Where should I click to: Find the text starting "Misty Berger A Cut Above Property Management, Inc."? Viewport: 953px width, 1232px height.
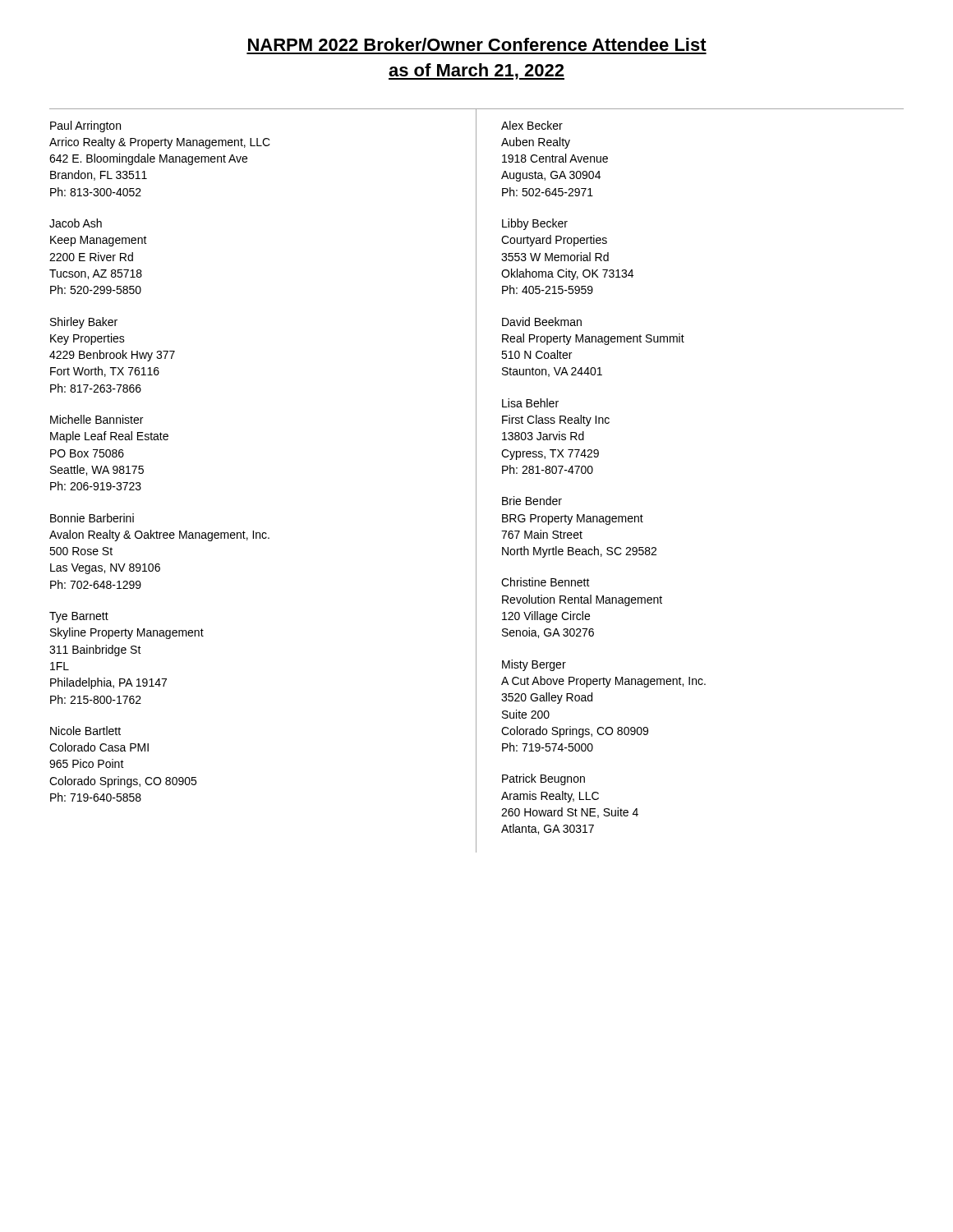point(534,665)
